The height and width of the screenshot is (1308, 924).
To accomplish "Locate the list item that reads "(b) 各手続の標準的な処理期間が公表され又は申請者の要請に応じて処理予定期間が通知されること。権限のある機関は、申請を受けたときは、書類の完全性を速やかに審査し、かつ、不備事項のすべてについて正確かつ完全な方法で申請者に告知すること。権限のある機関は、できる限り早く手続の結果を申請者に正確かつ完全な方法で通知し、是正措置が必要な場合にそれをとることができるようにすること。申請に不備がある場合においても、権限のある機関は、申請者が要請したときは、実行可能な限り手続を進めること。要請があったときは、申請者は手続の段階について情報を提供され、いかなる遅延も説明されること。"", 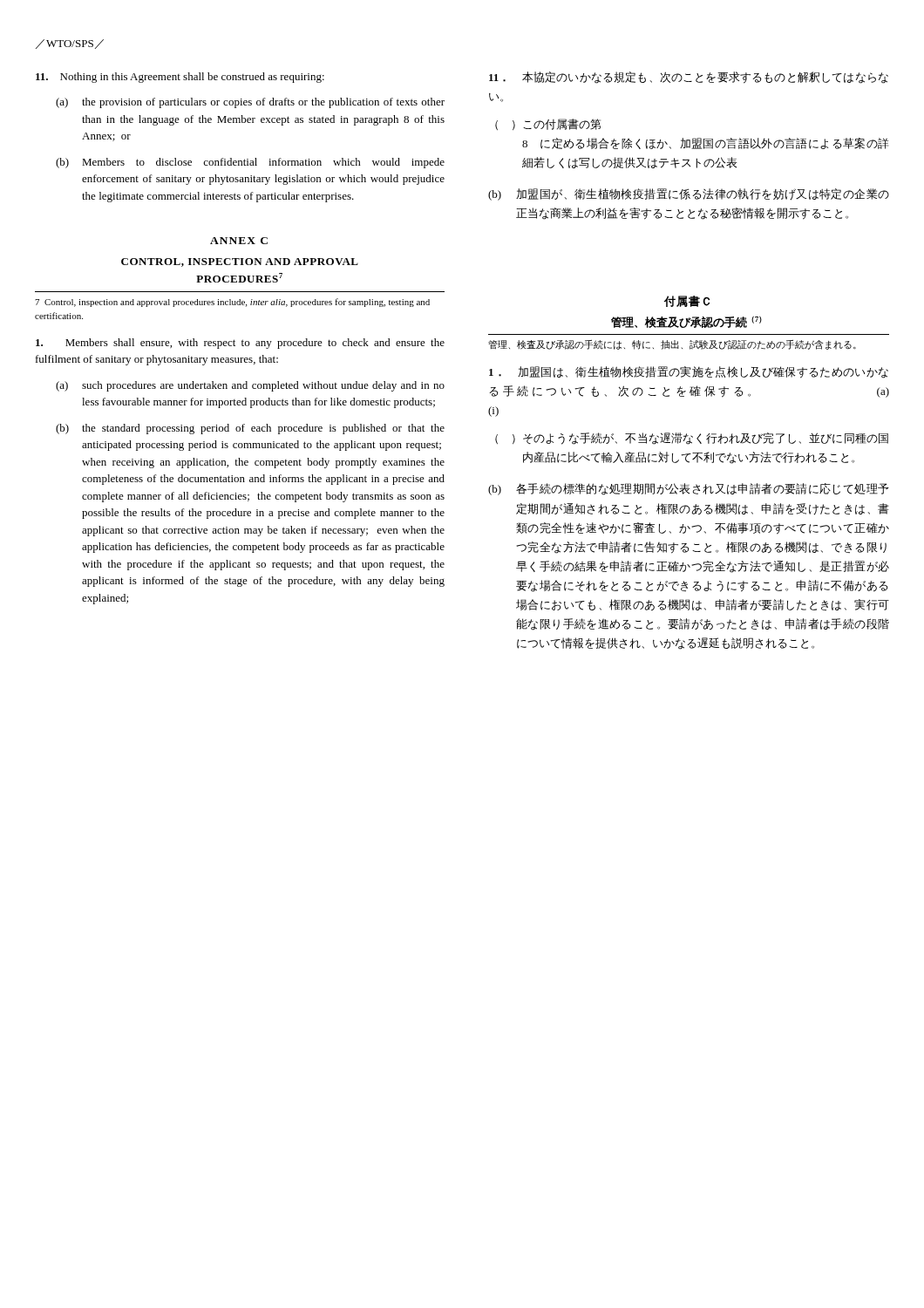I will (x=689, y=567).
